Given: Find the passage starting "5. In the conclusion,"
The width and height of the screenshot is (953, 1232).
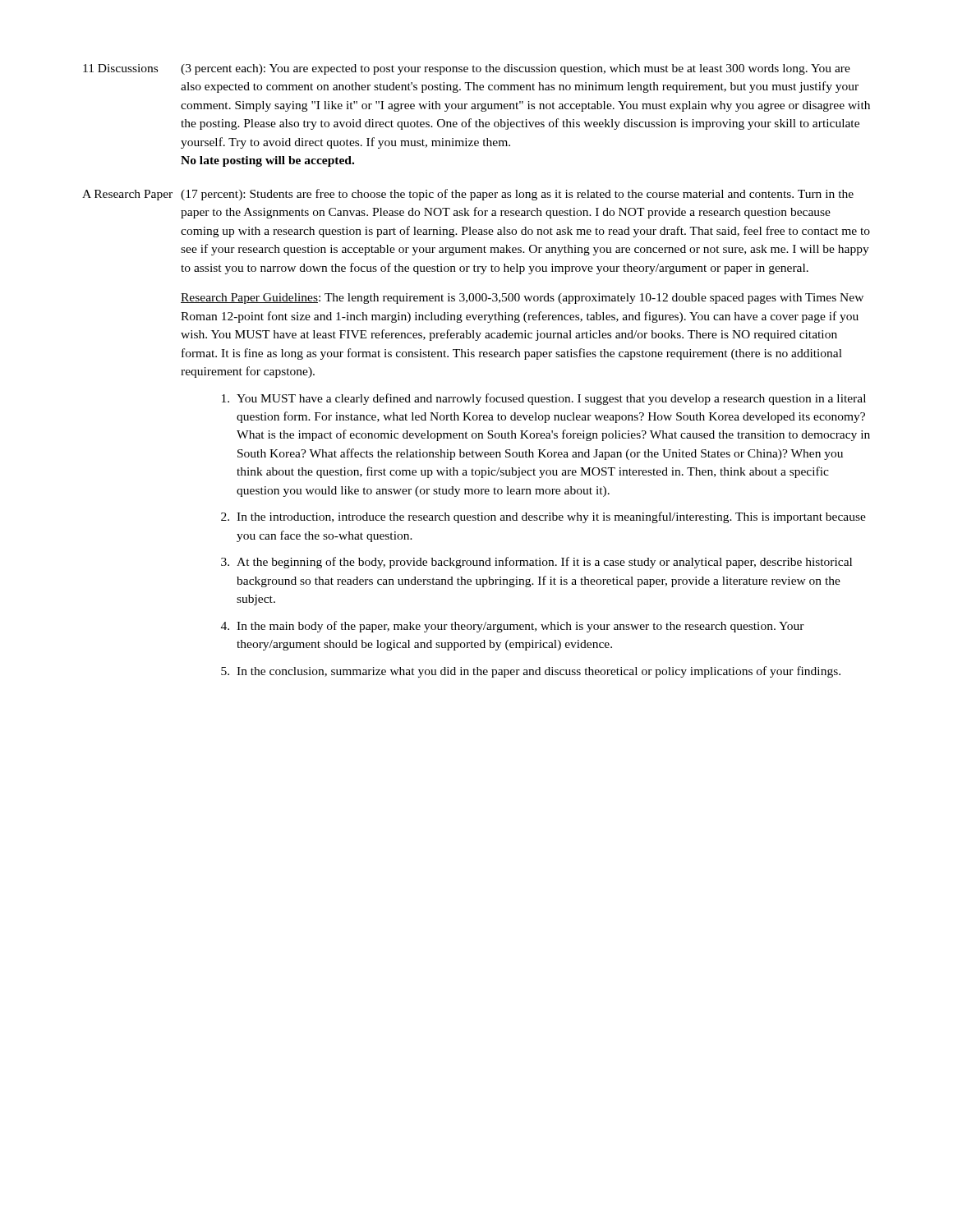Looking at the screenshot, I should (526, 671).
